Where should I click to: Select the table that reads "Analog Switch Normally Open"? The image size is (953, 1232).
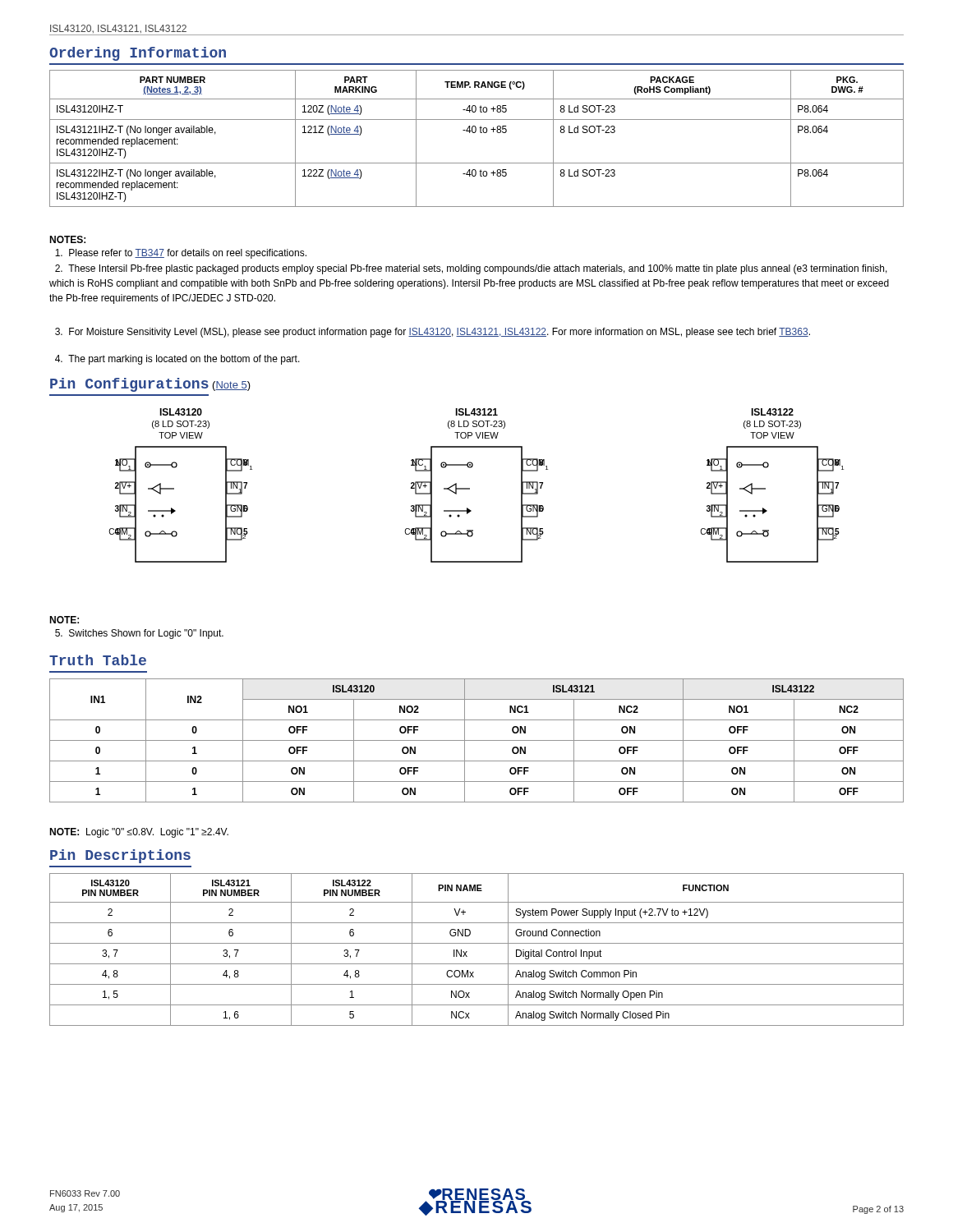coord(476,950)
